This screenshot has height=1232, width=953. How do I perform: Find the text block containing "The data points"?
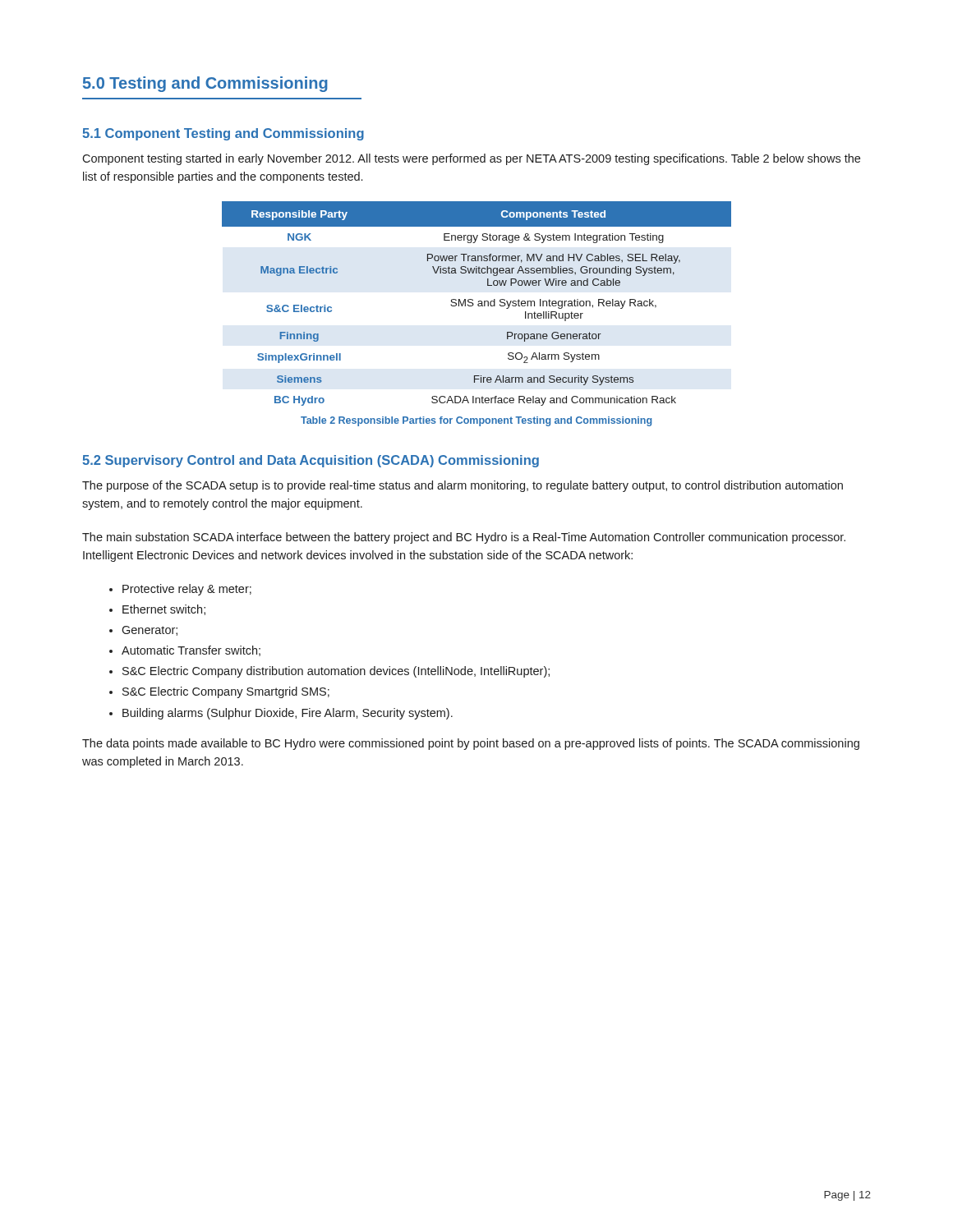471,752
